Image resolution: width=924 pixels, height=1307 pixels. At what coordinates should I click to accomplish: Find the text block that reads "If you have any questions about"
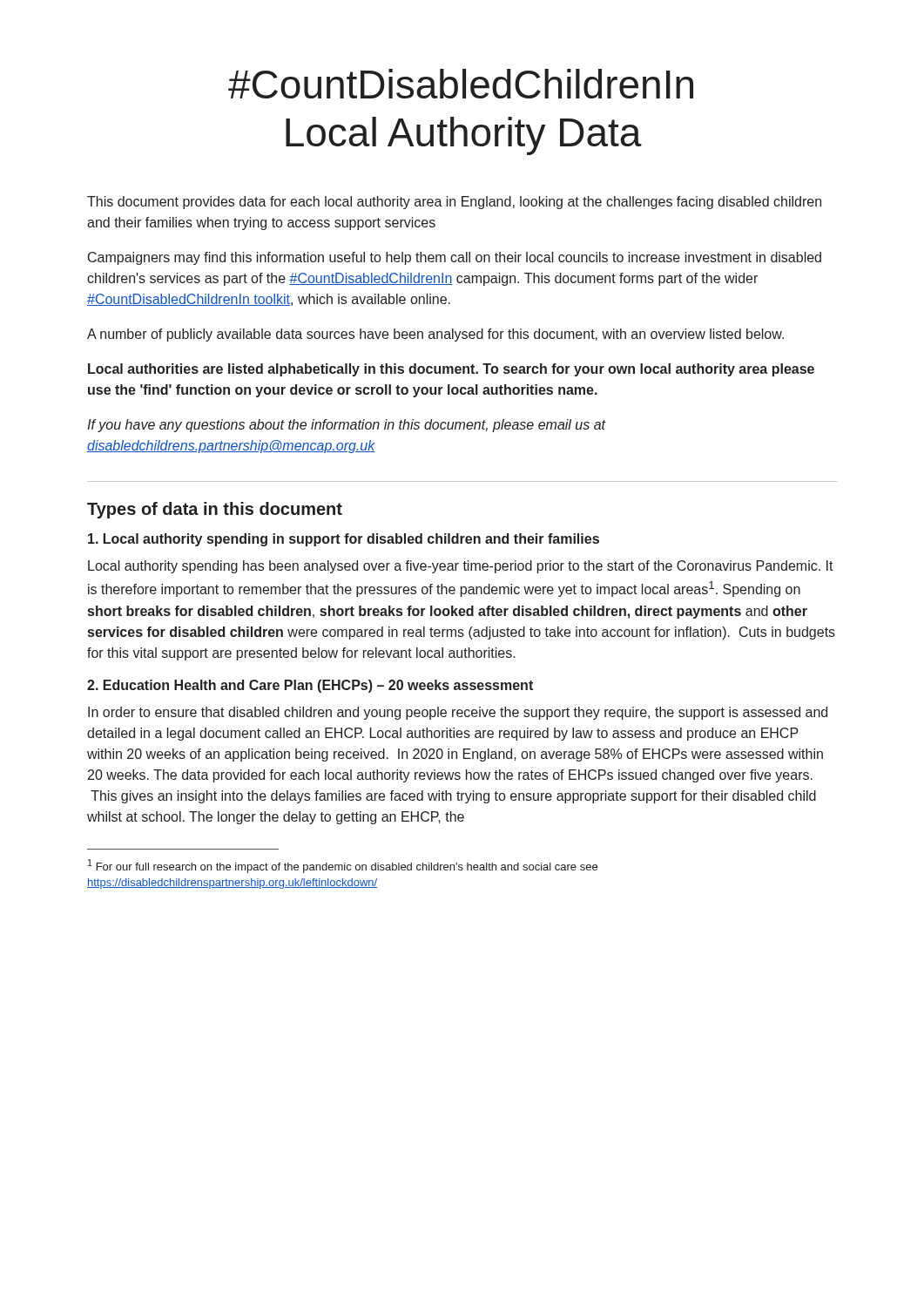(462, 436)
